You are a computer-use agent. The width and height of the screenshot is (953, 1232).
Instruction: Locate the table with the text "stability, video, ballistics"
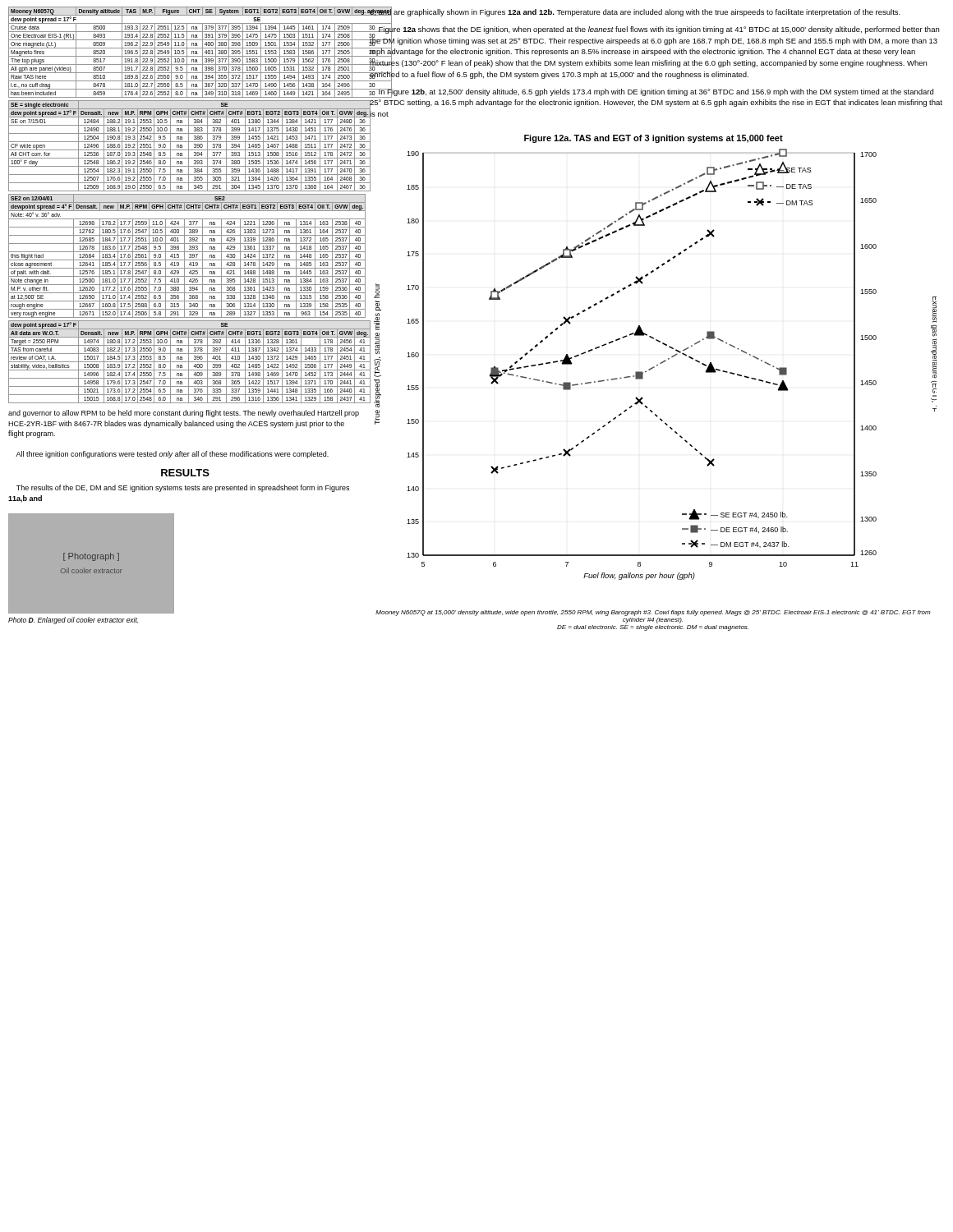tap(185, 362)
